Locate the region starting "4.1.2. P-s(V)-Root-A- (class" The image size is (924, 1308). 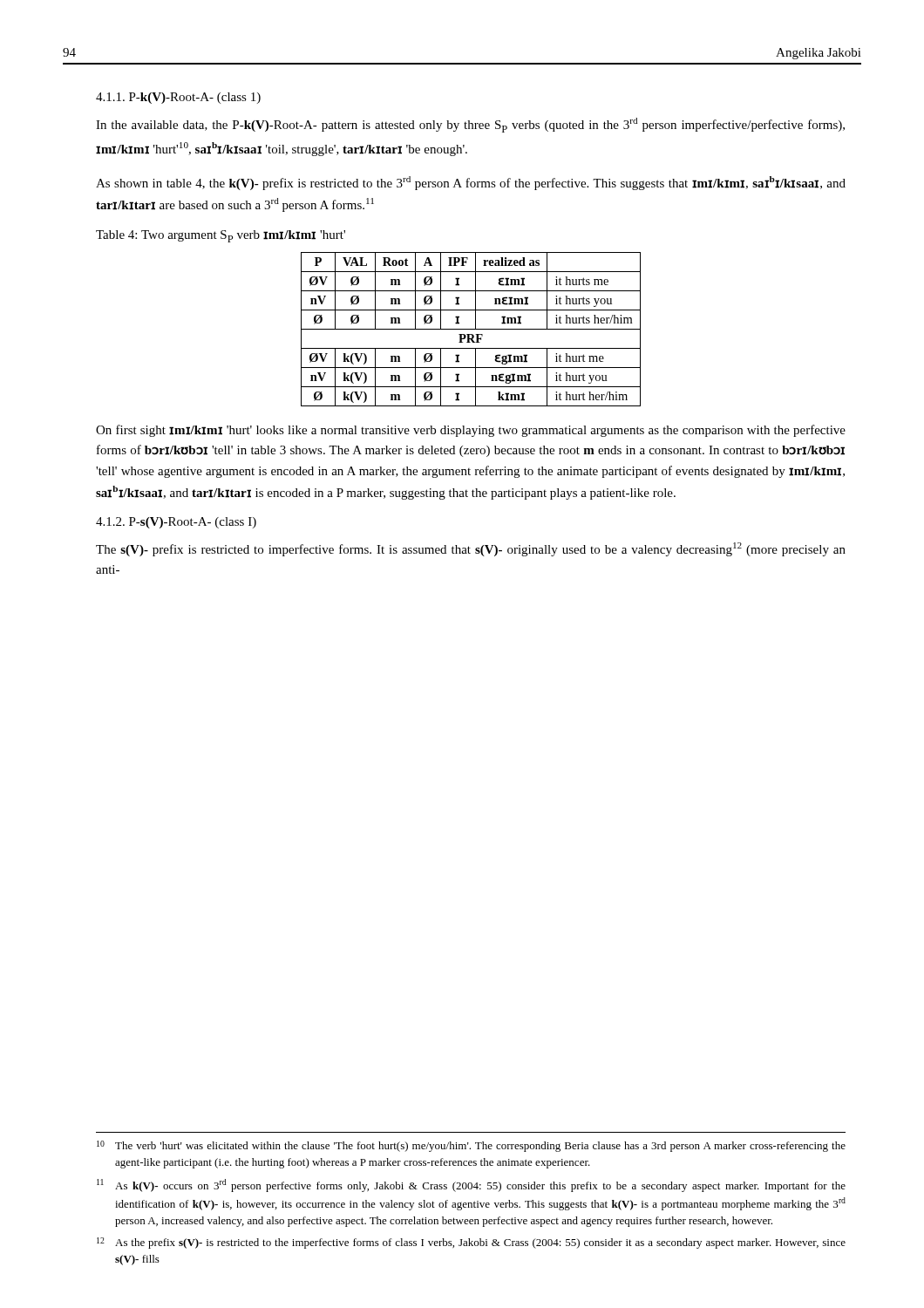pyautogui.click(x=176, y=522)
